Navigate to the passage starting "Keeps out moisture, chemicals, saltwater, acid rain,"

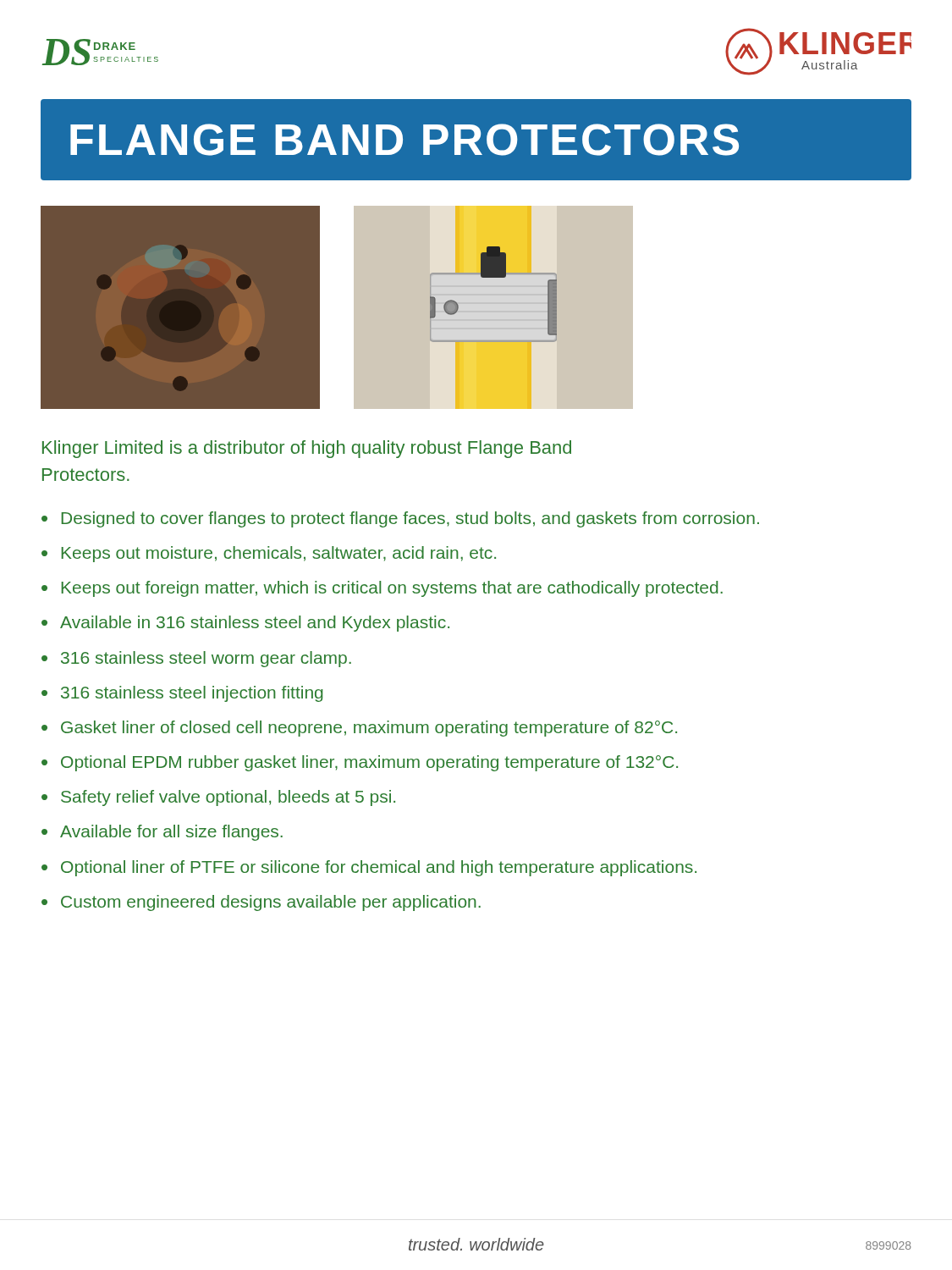279,552
